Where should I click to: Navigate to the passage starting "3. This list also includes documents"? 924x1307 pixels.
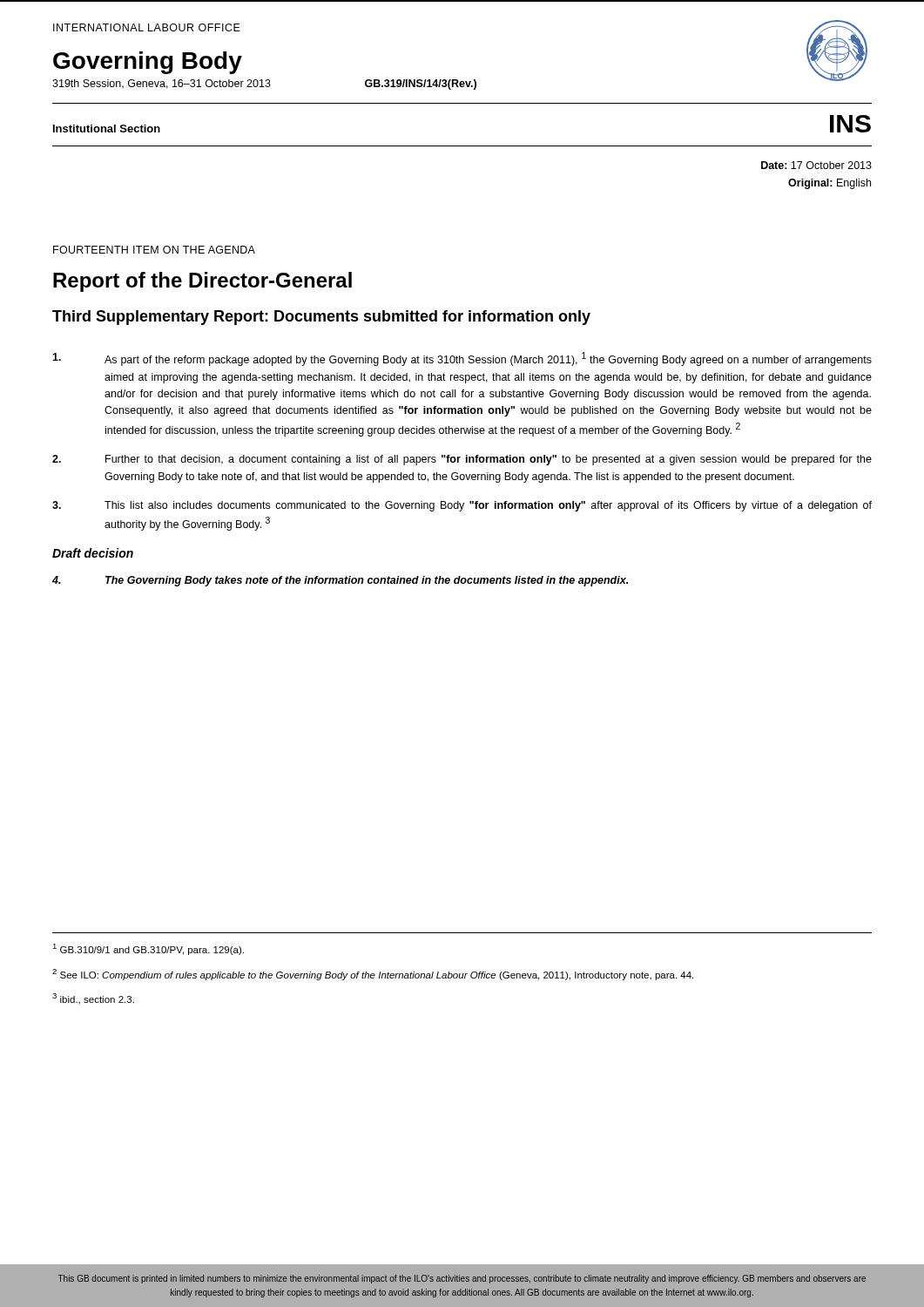click(462, 516)
